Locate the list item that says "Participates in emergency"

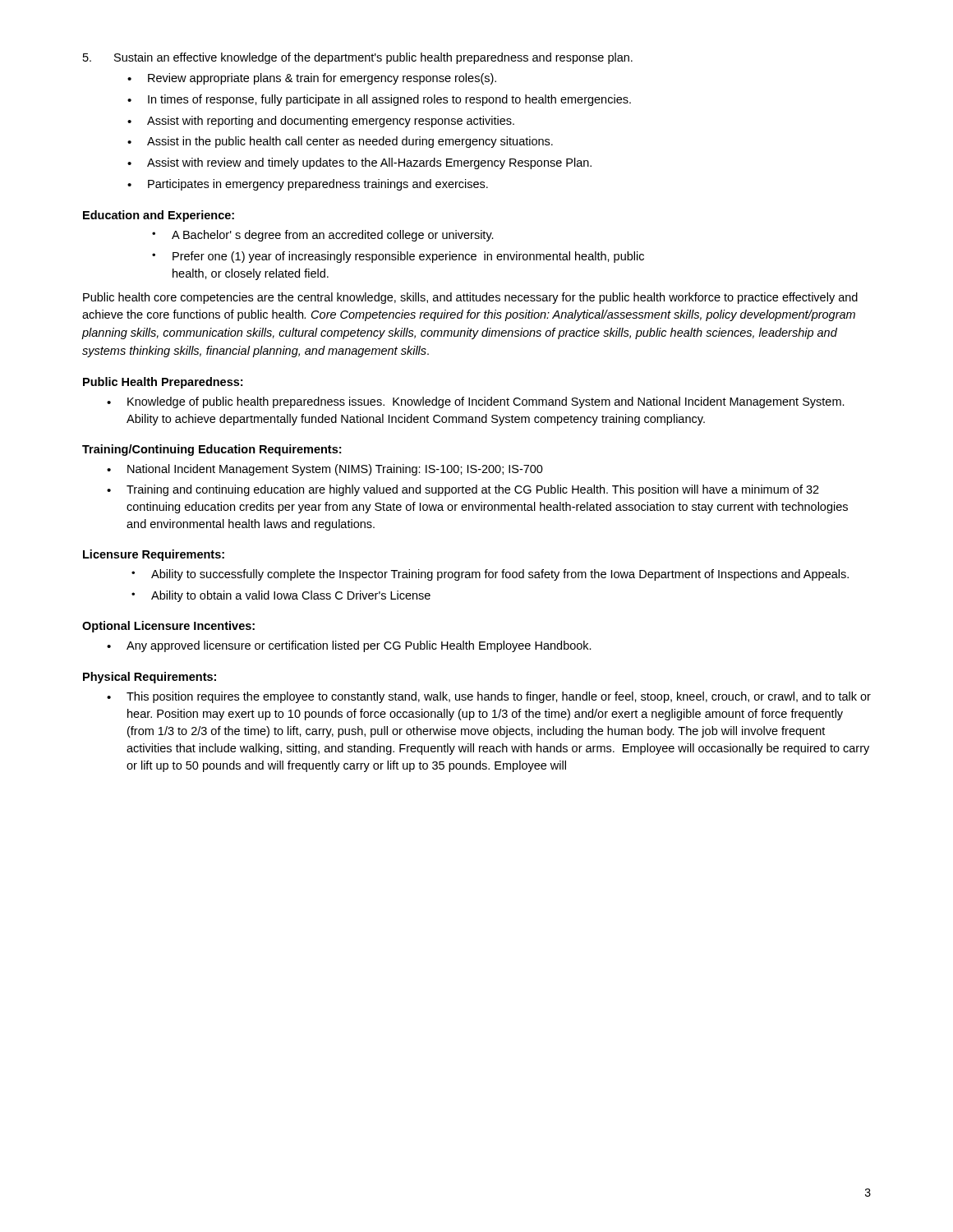tap(318, 184)
